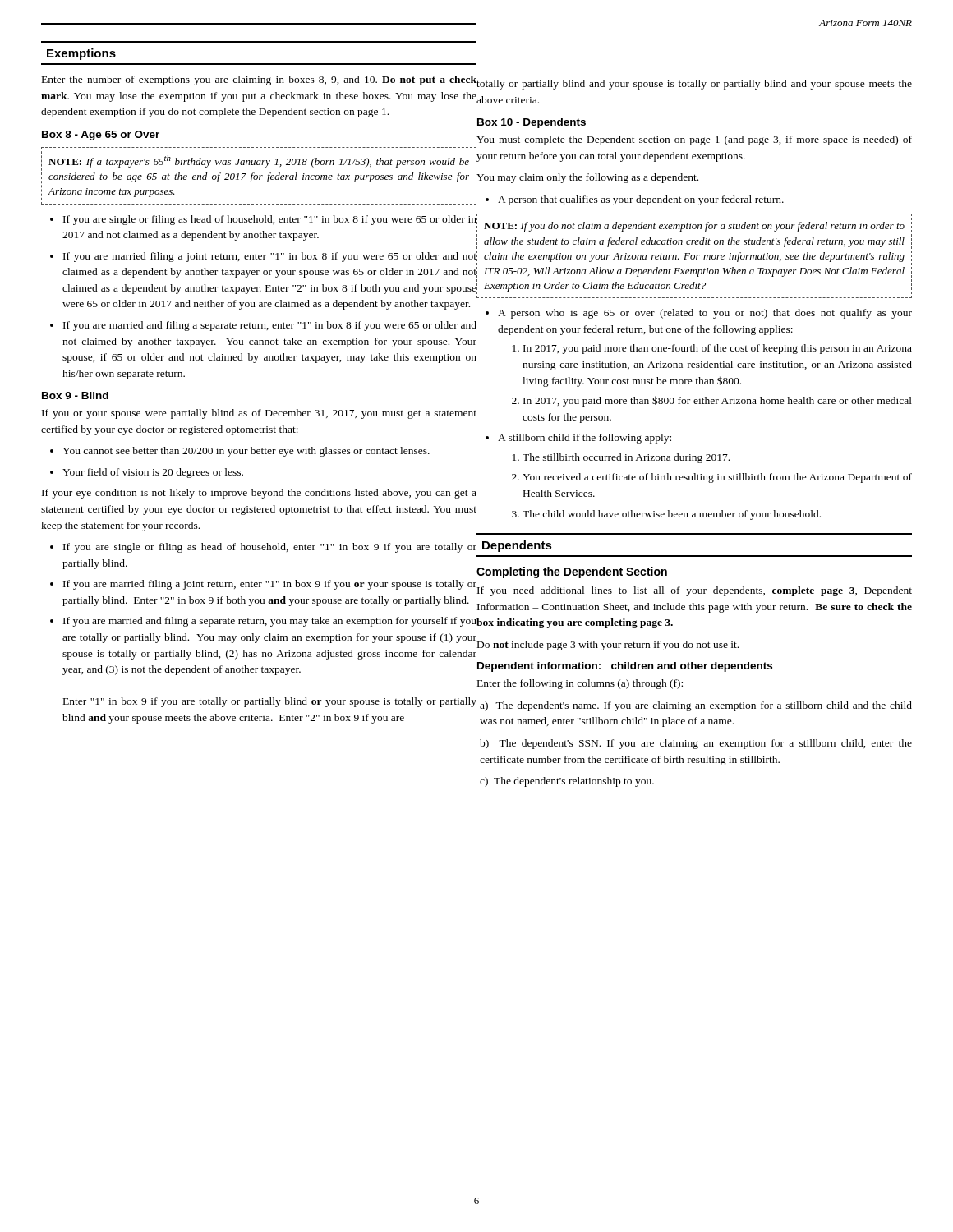Navigate to the text starting "a) The dependent's"
The height and width of the screenshot is (1232, 953).
[x=696, y=713]
